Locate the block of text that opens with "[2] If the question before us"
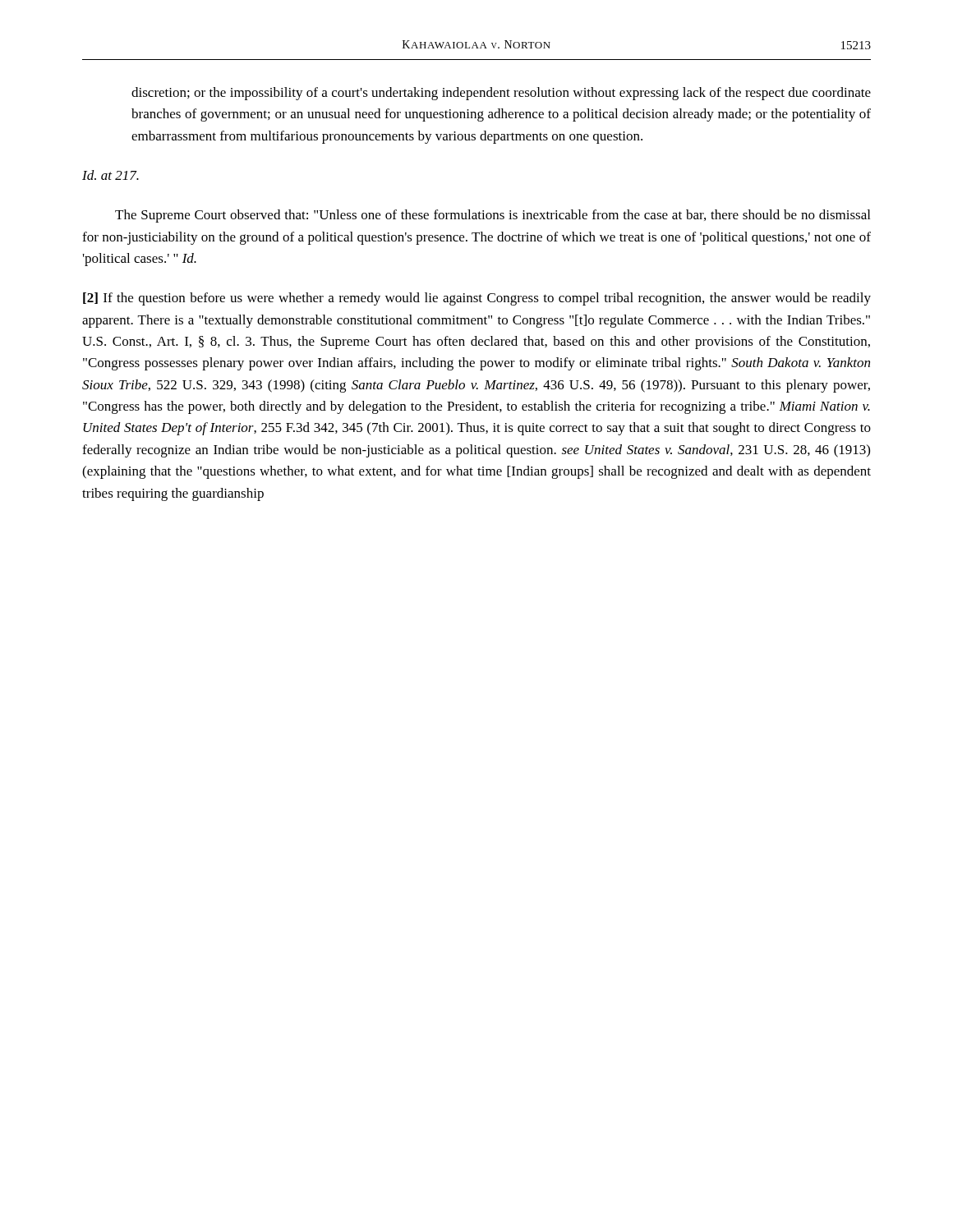 point(476,395)
